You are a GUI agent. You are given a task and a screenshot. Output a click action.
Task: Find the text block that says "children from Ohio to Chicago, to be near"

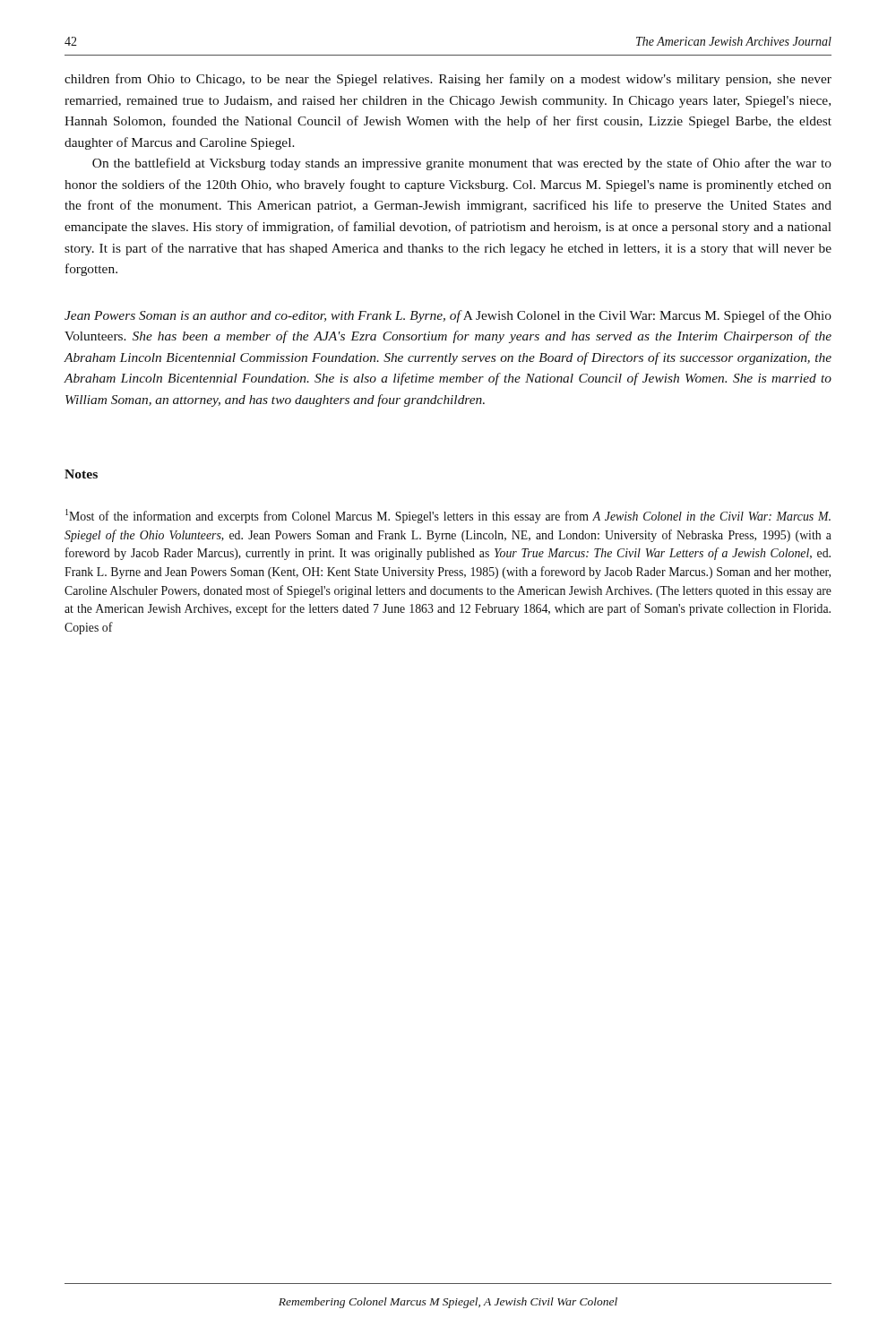tap(448, 174)
